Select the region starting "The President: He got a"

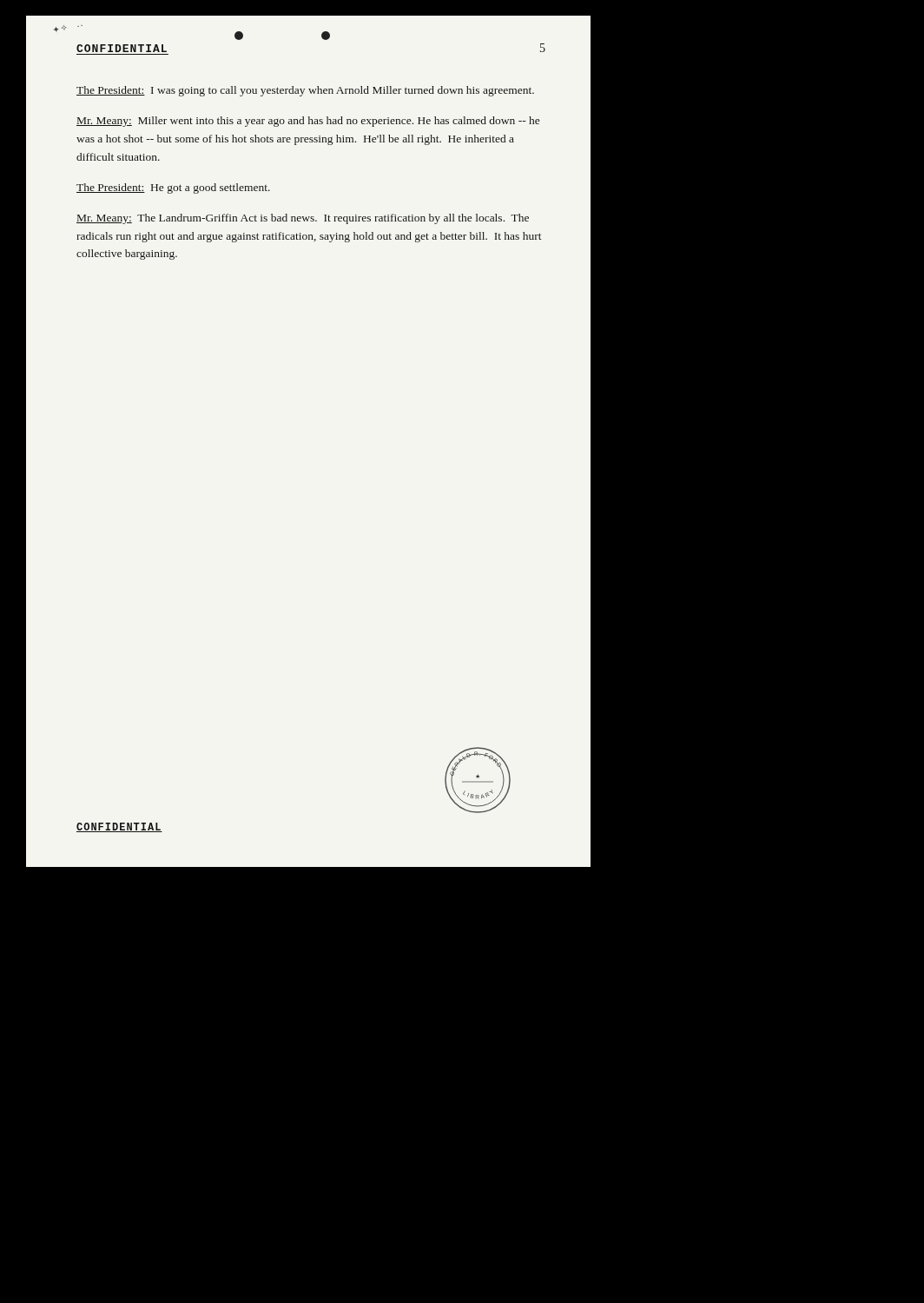coord(173,187)
